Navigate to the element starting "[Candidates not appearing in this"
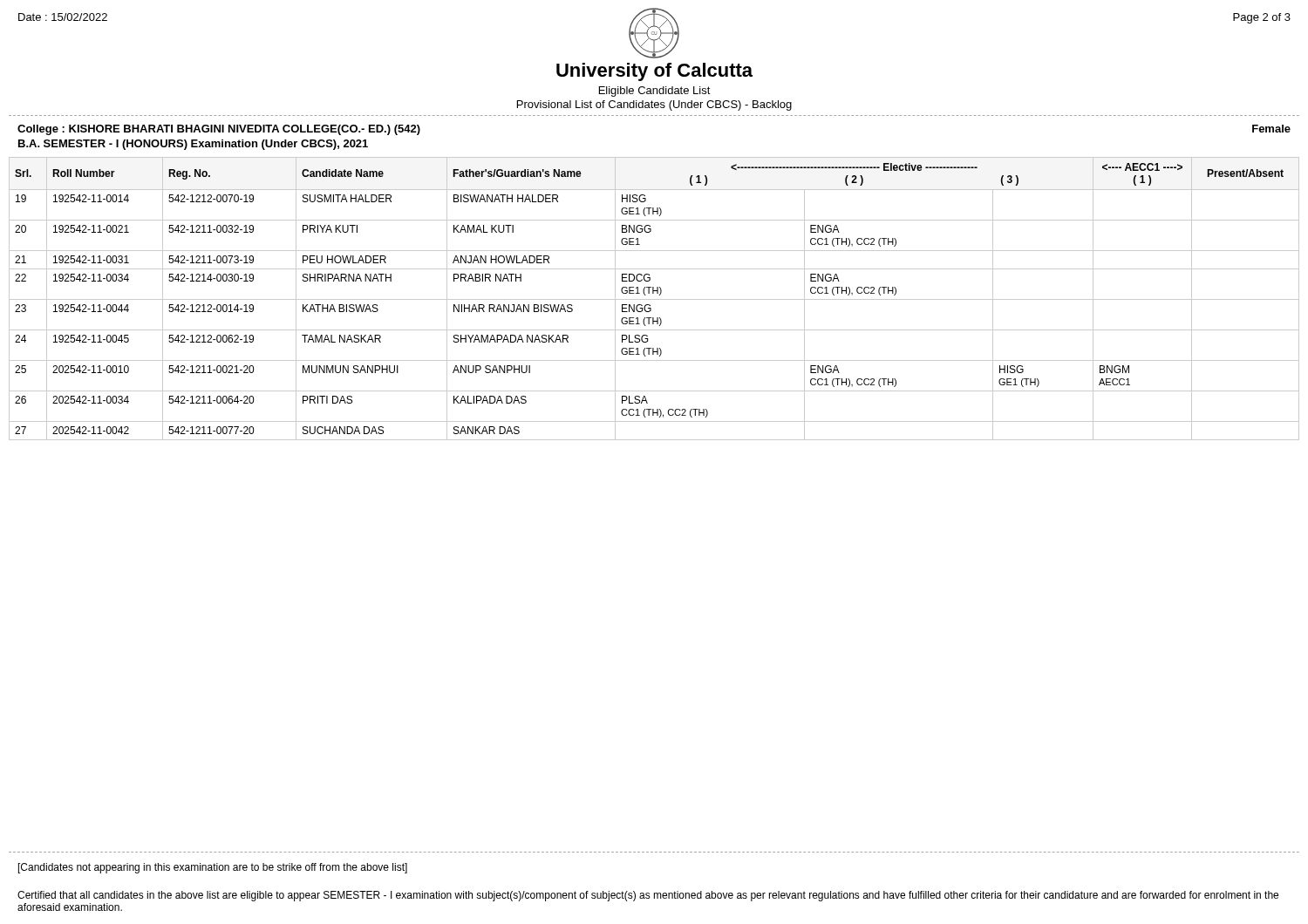Viewport: 1308px width, 924px height. (212, 867)
